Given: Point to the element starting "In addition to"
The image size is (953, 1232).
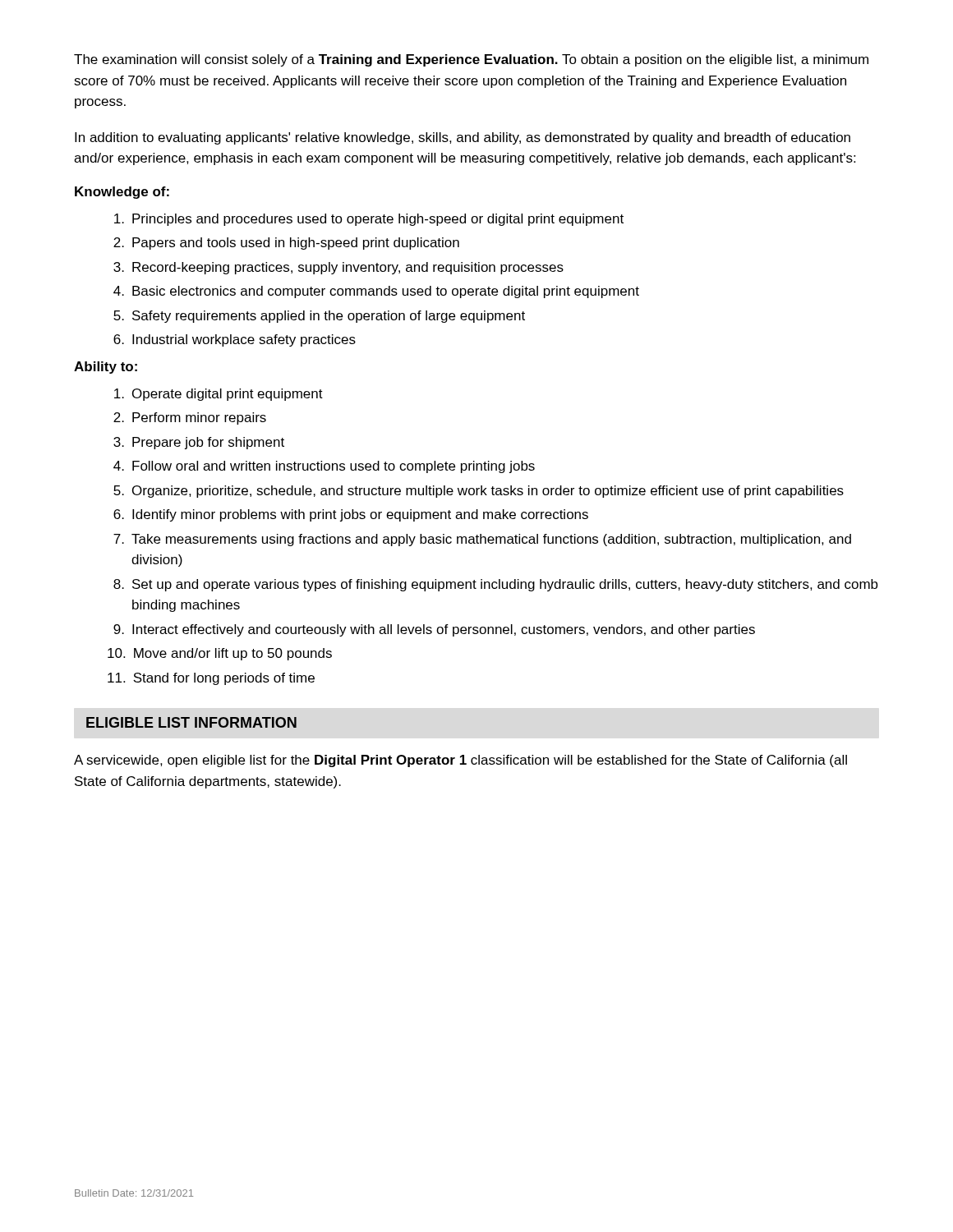Looking at the screenshot, I should point(465,148).
